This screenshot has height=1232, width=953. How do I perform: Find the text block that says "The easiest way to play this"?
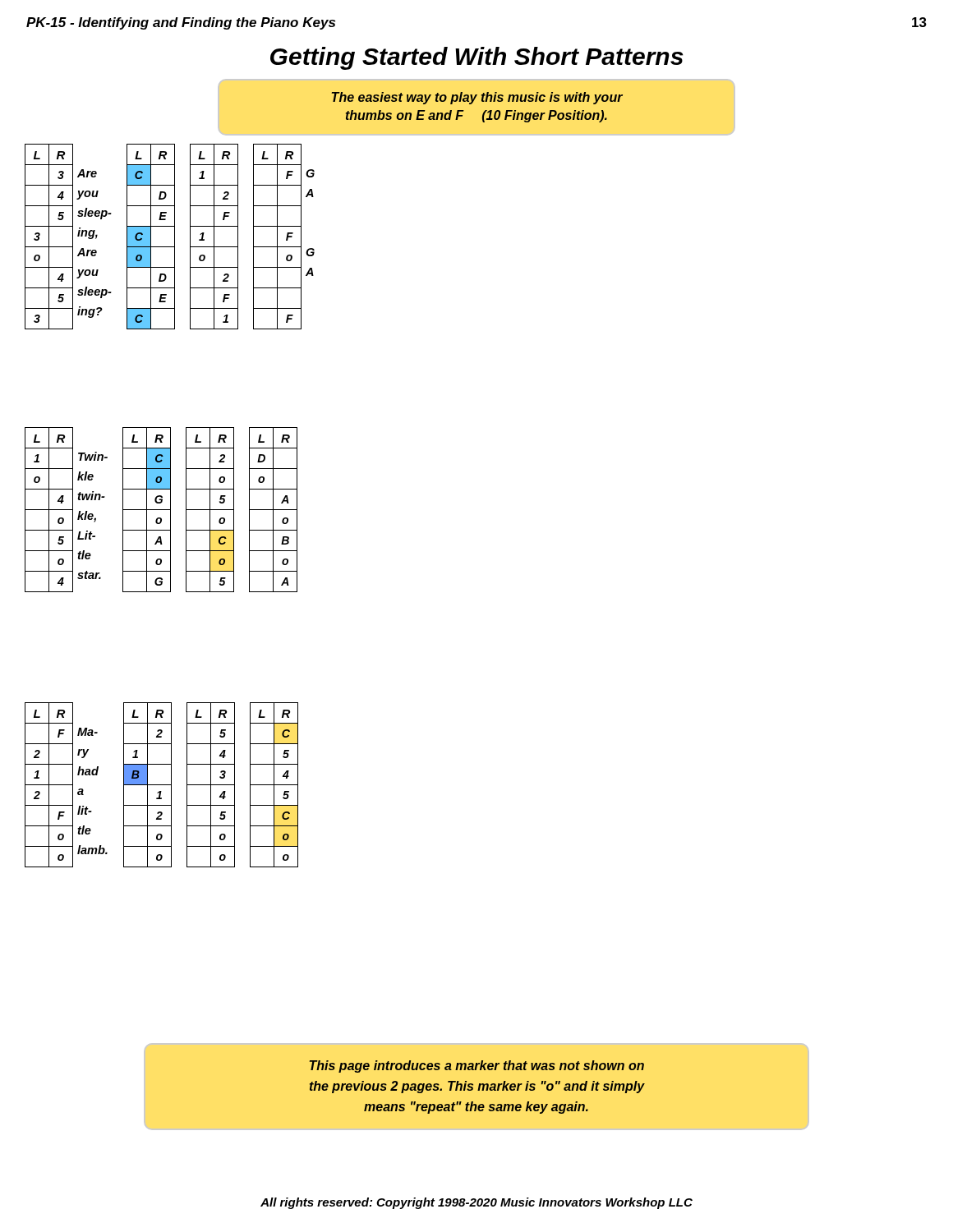pos(476,107)
